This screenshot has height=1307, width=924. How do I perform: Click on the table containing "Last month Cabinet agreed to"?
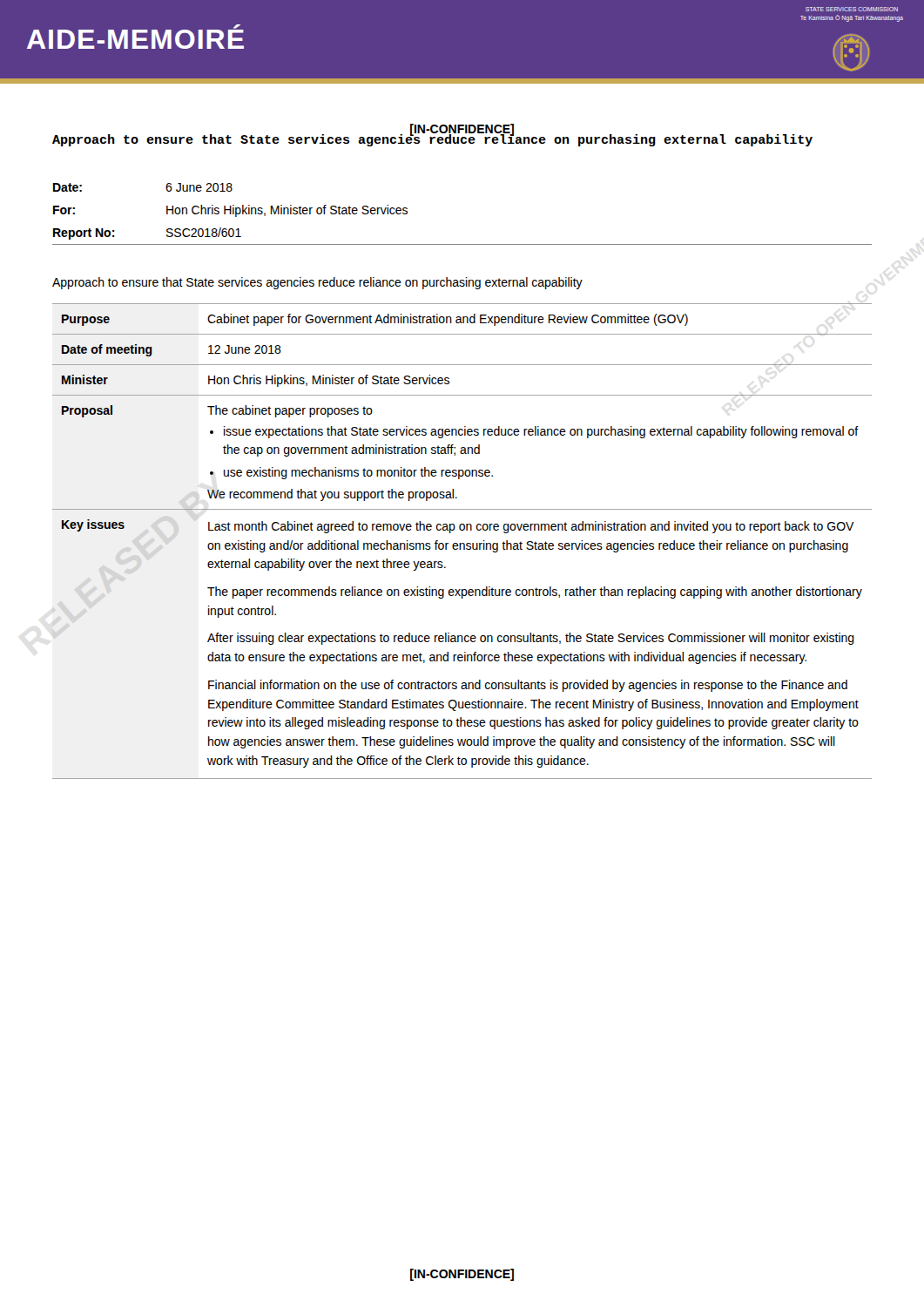[462, 541]
